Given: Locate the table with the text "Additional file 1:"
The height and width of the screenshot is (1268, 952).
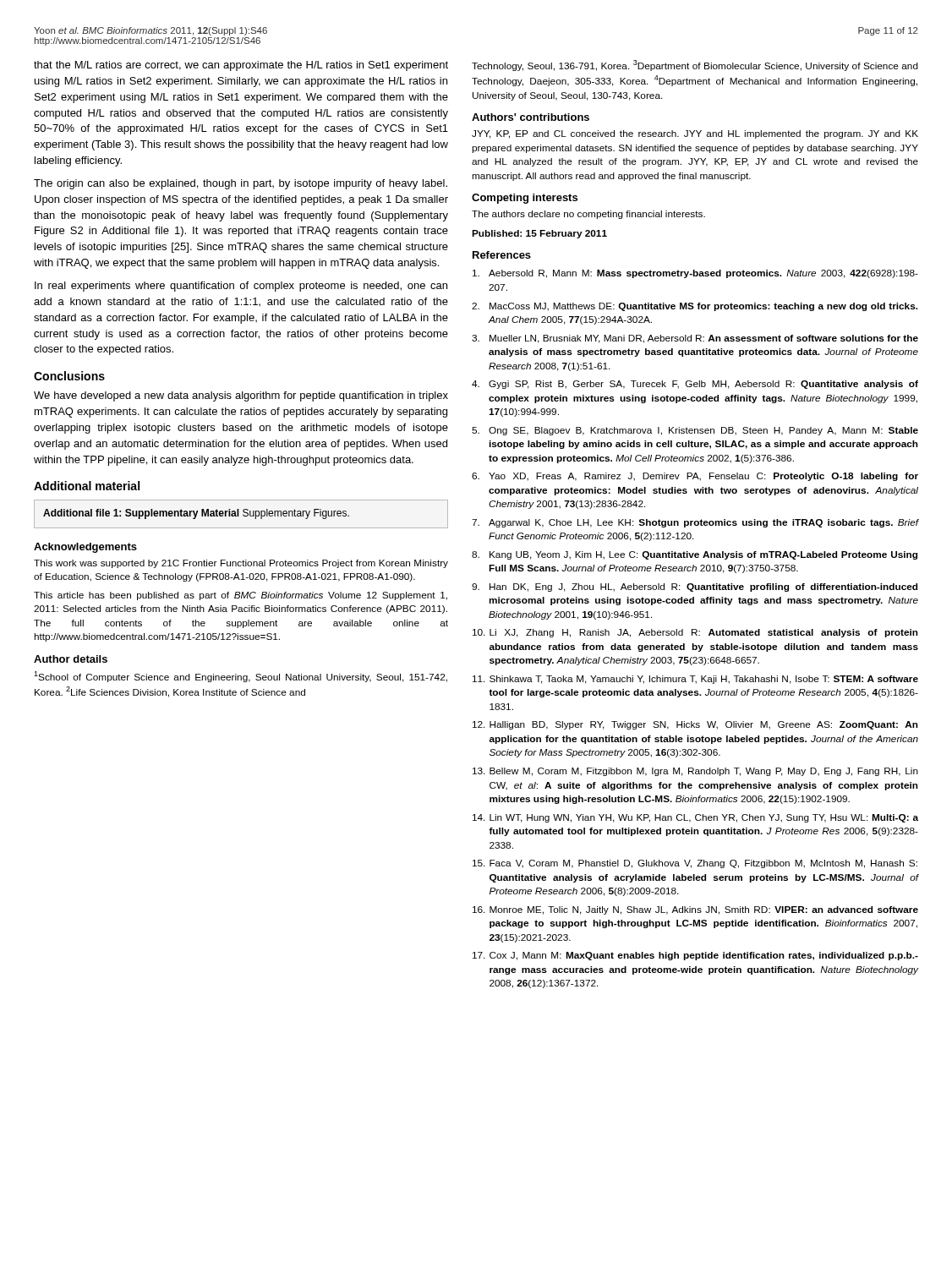Looking at the screenshot, I should click(241, 514).
